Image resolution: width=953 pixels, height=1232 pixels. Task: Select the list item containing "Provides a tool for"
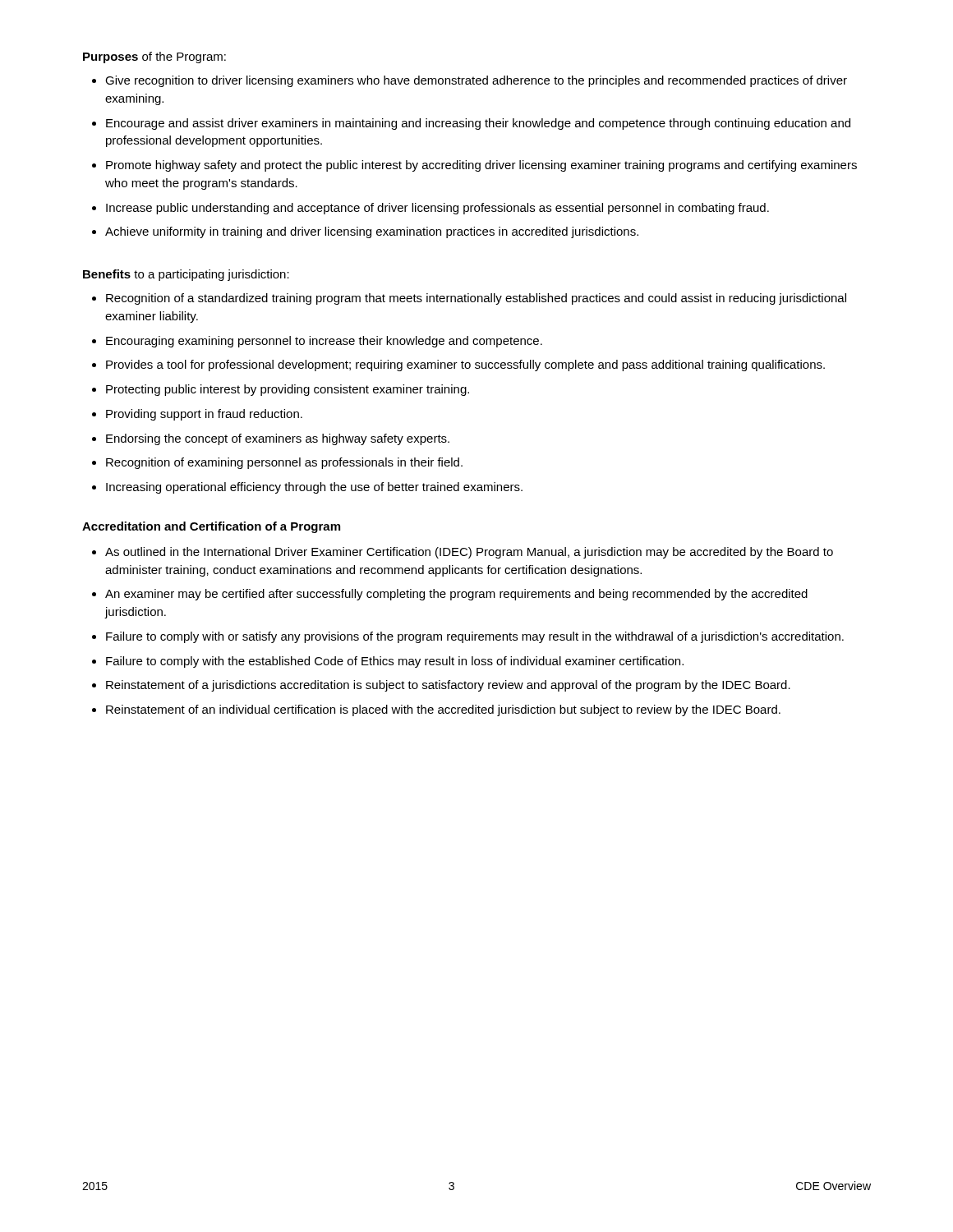pos(465,364)
